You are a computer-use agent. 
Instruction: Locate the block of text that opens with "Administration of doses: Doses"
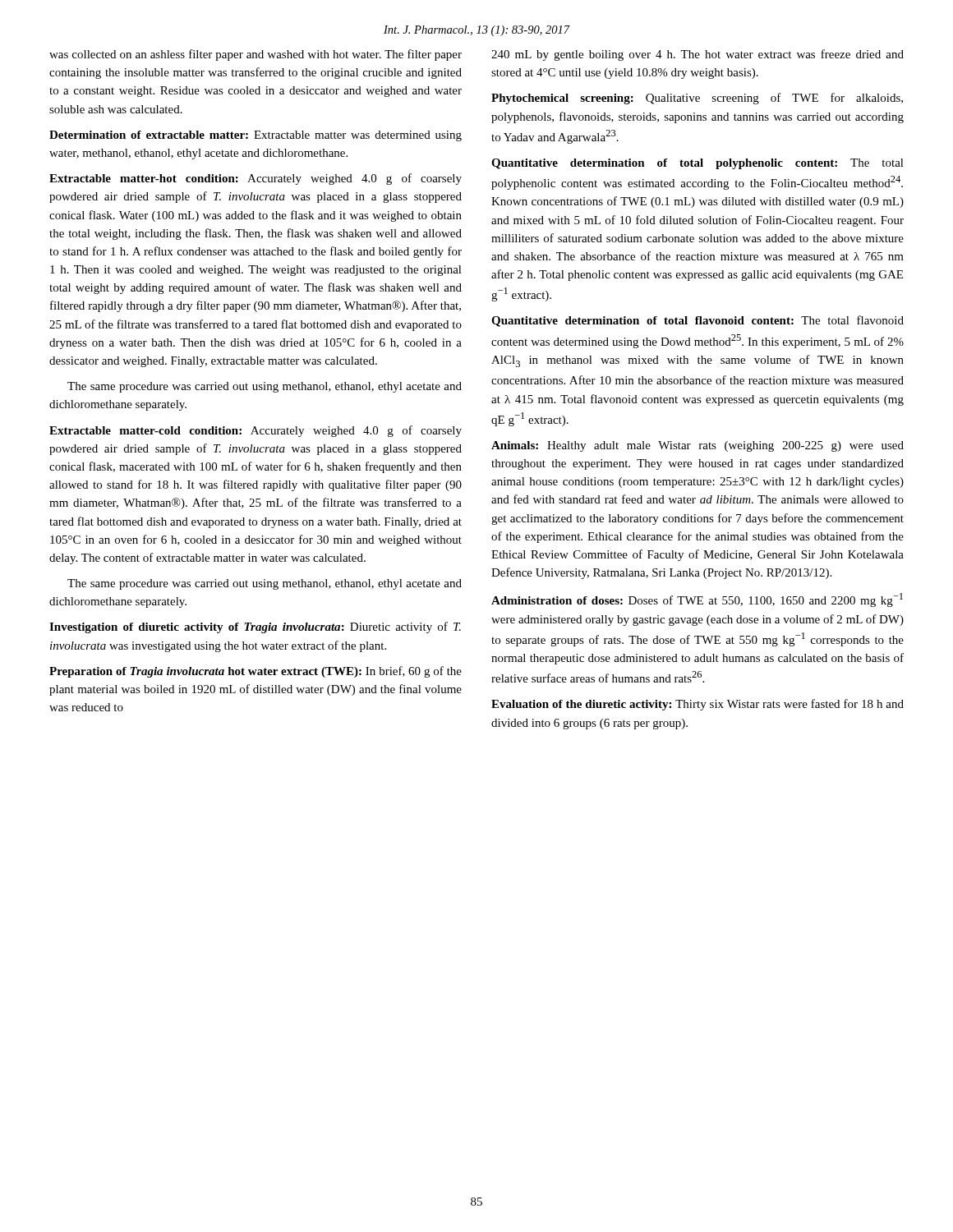click(698, 638)
